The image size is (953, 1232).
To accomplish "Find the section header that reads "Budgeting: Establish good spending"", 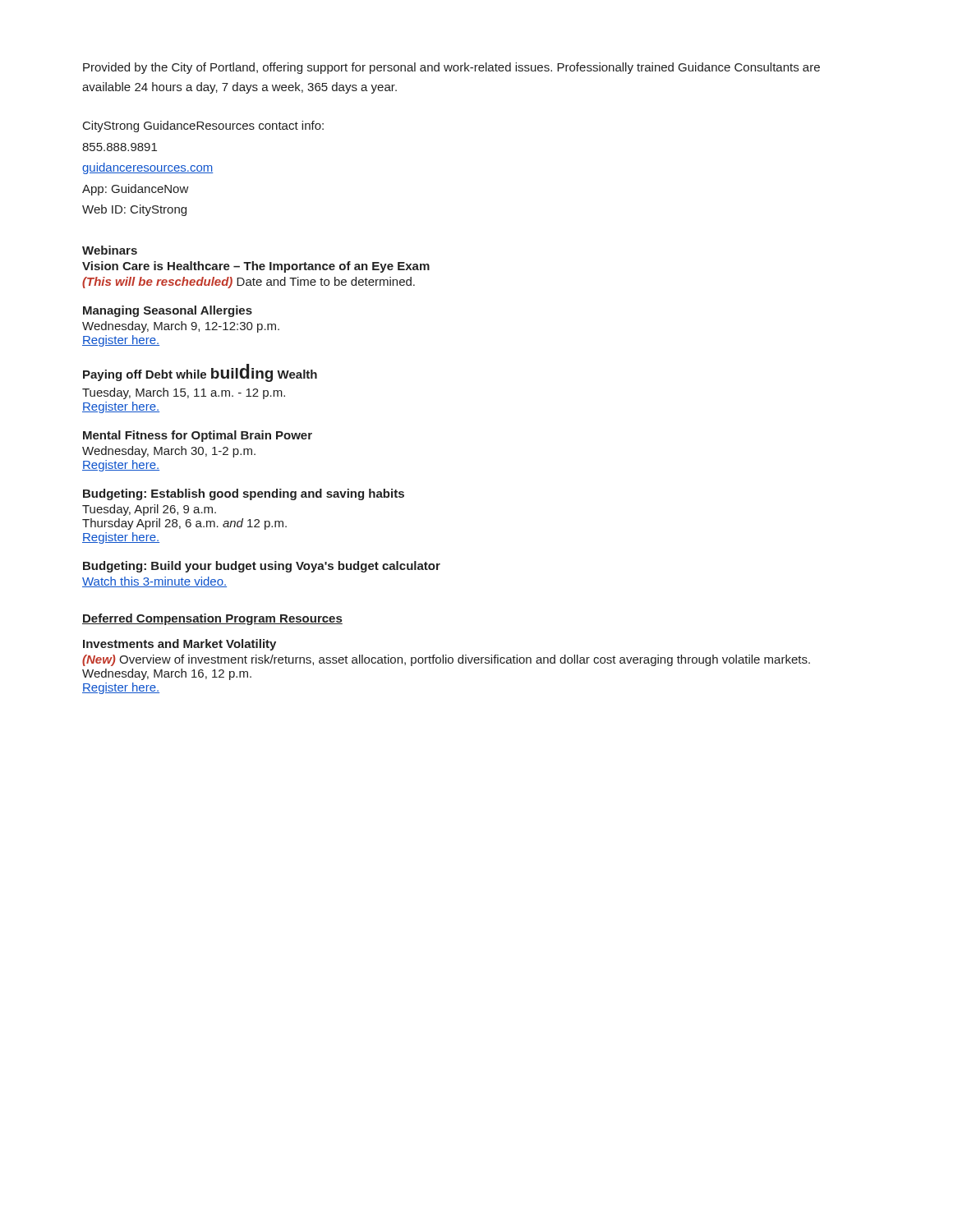I will tap(243, 493).
